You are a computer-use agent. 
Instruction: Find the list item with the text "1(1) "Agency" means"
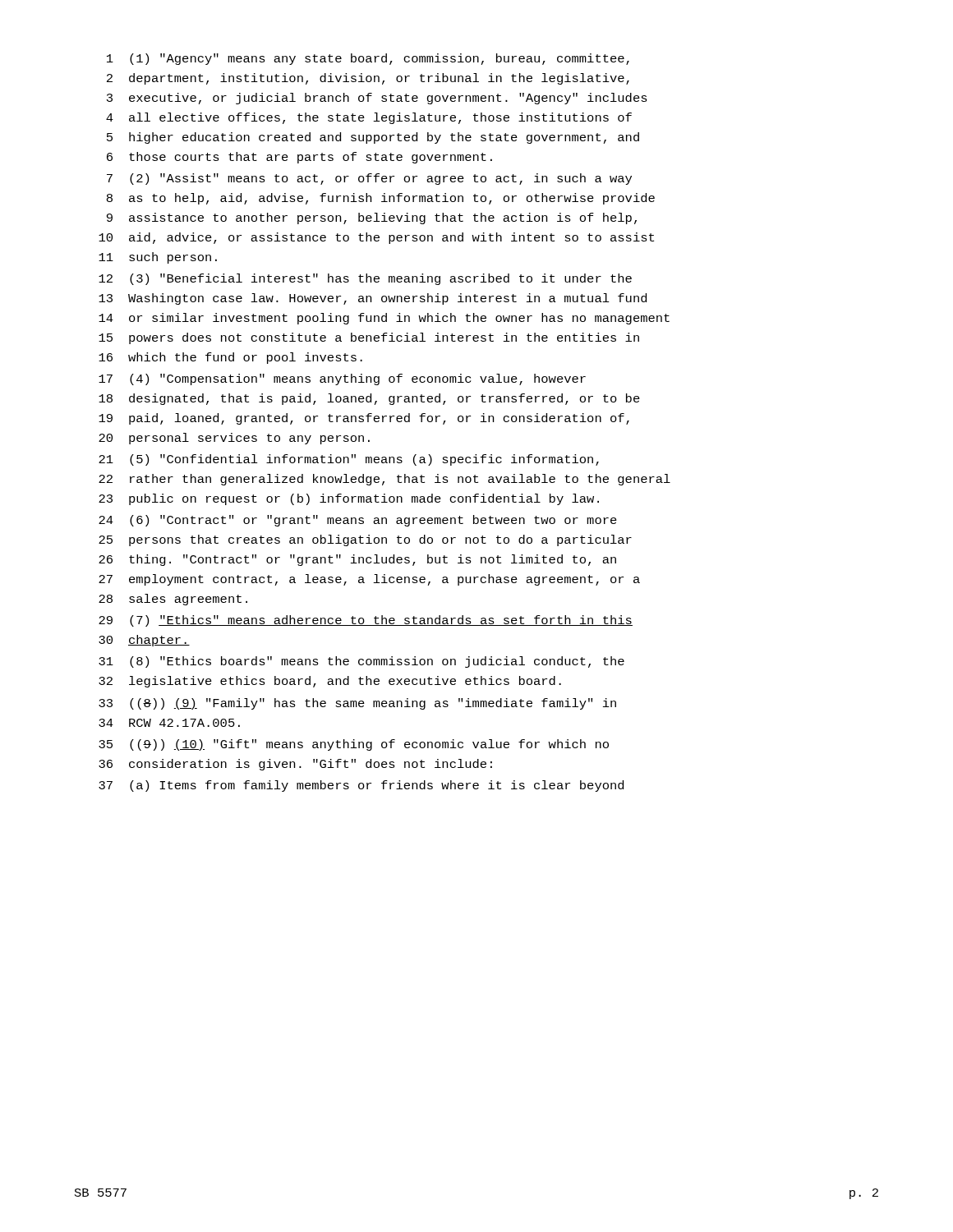click(x=476, y=108)
